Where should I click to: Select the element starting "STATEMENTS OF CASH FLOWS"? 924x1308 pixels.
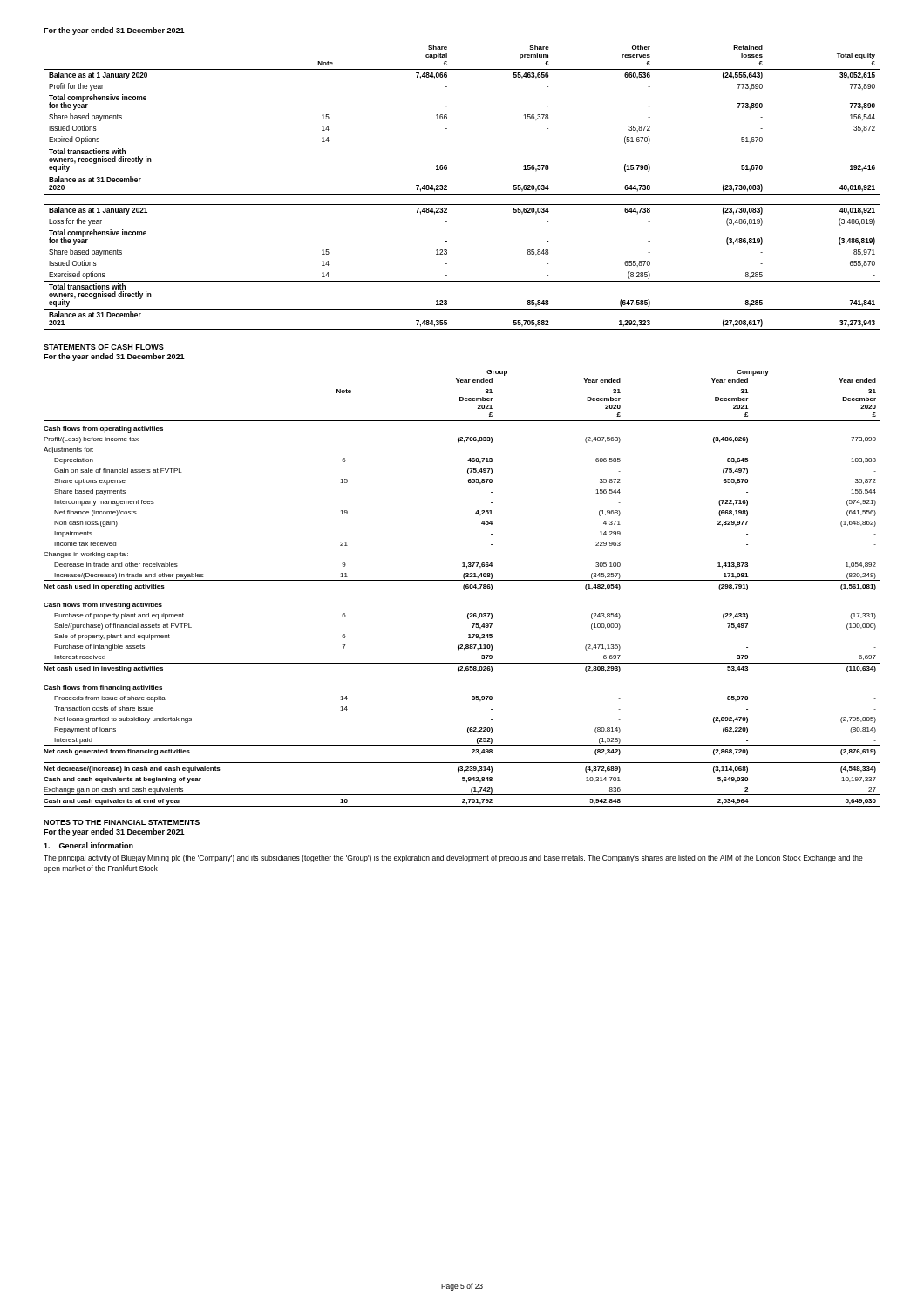104,347
